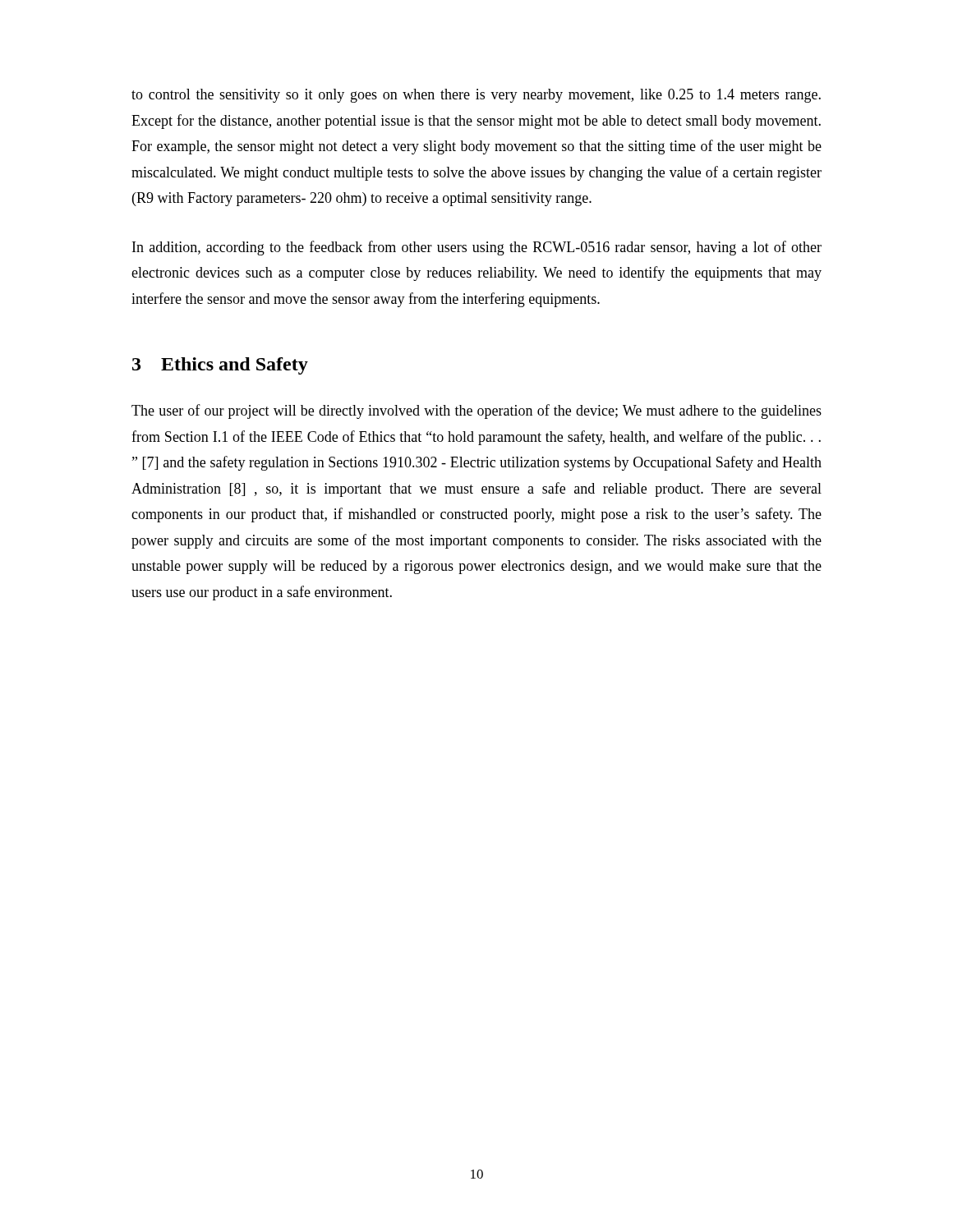Locate a section header
Viewport: 953px width, 1232px height.
(x=220, y=364)
